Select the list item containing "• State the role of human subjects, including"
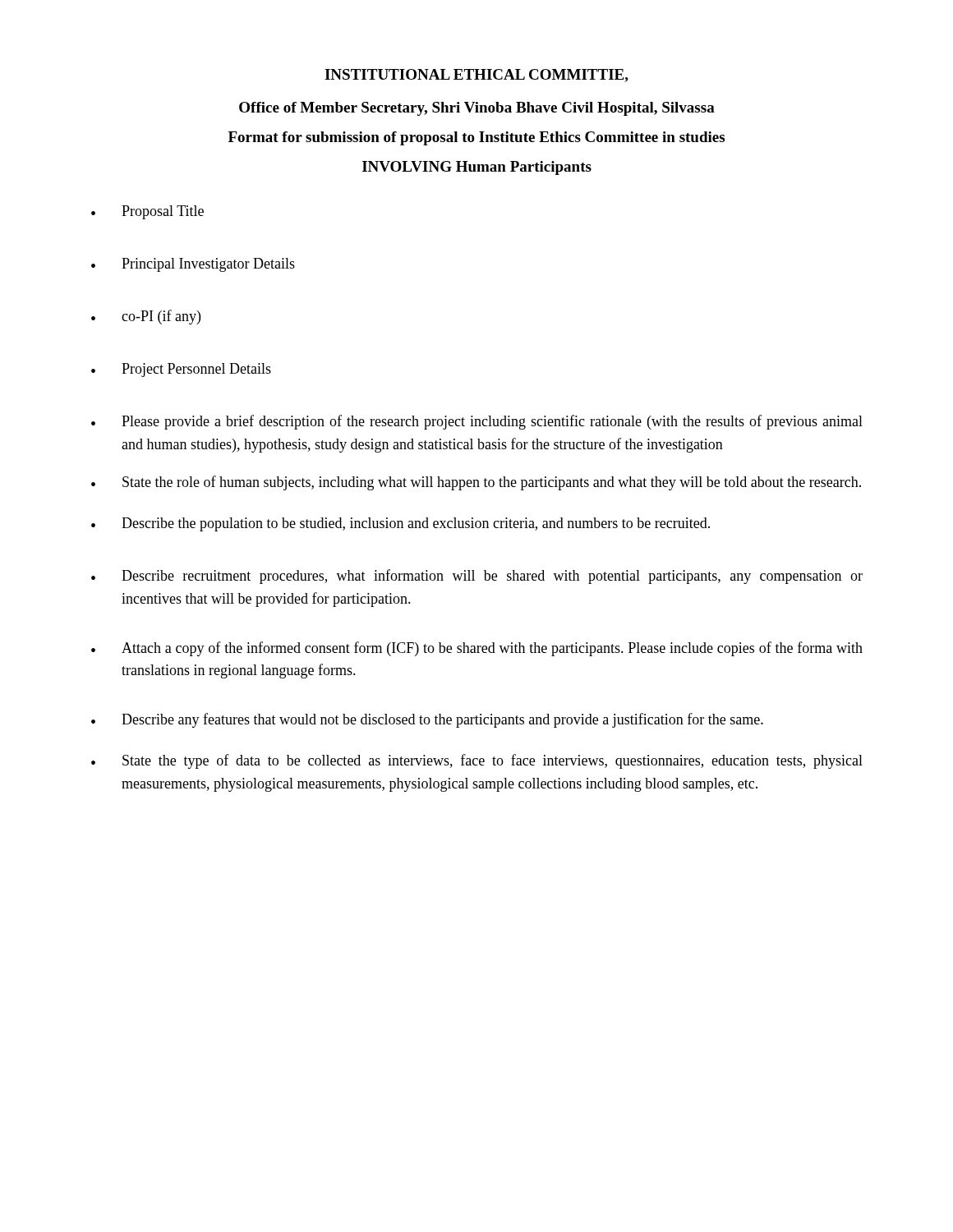Image resolution: width=953 pixels, height=1232 pixels. pos(476,484)
